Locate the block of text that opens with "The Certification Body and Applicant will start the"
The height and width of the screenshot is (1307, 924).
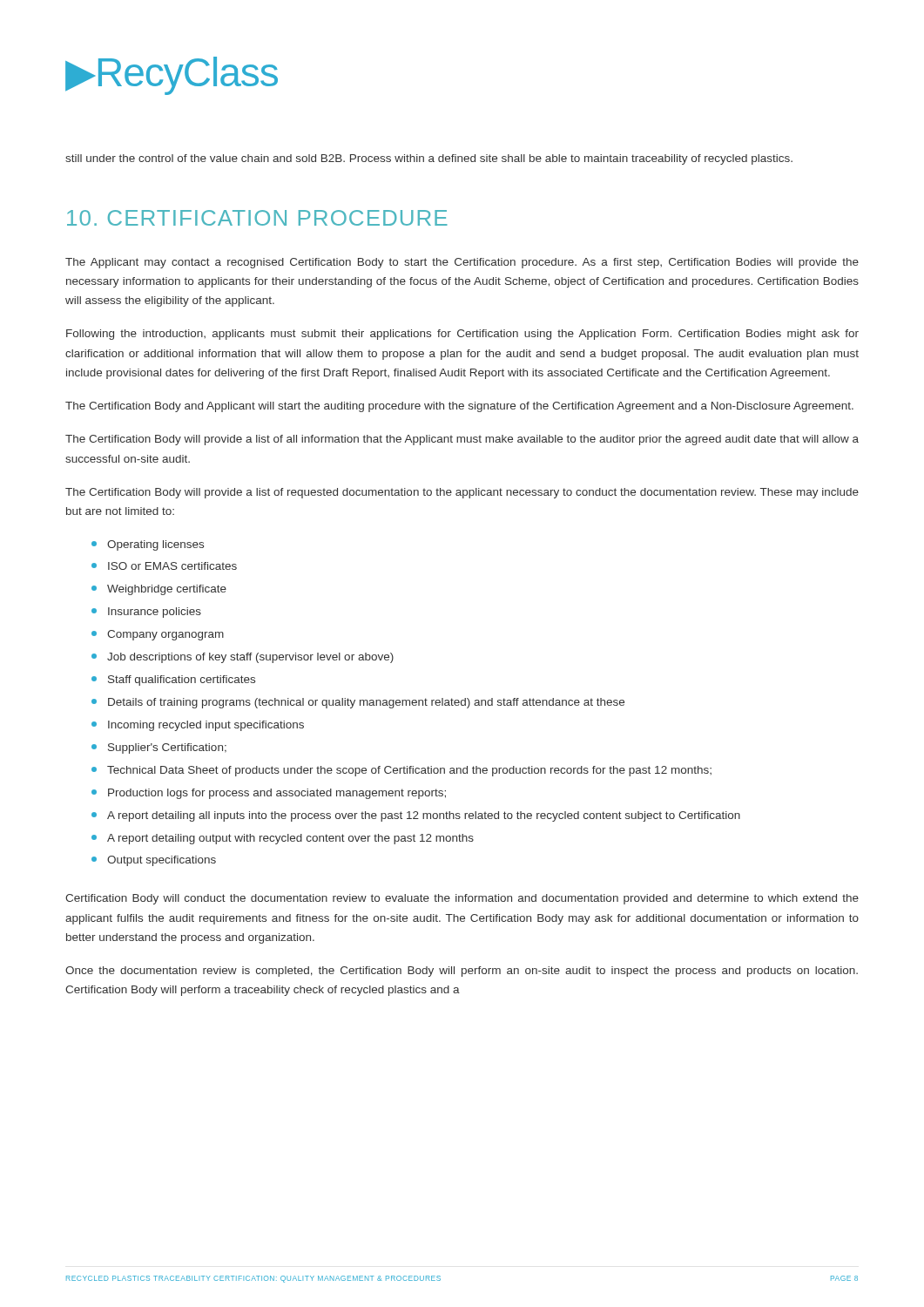[x=460, y=406]
